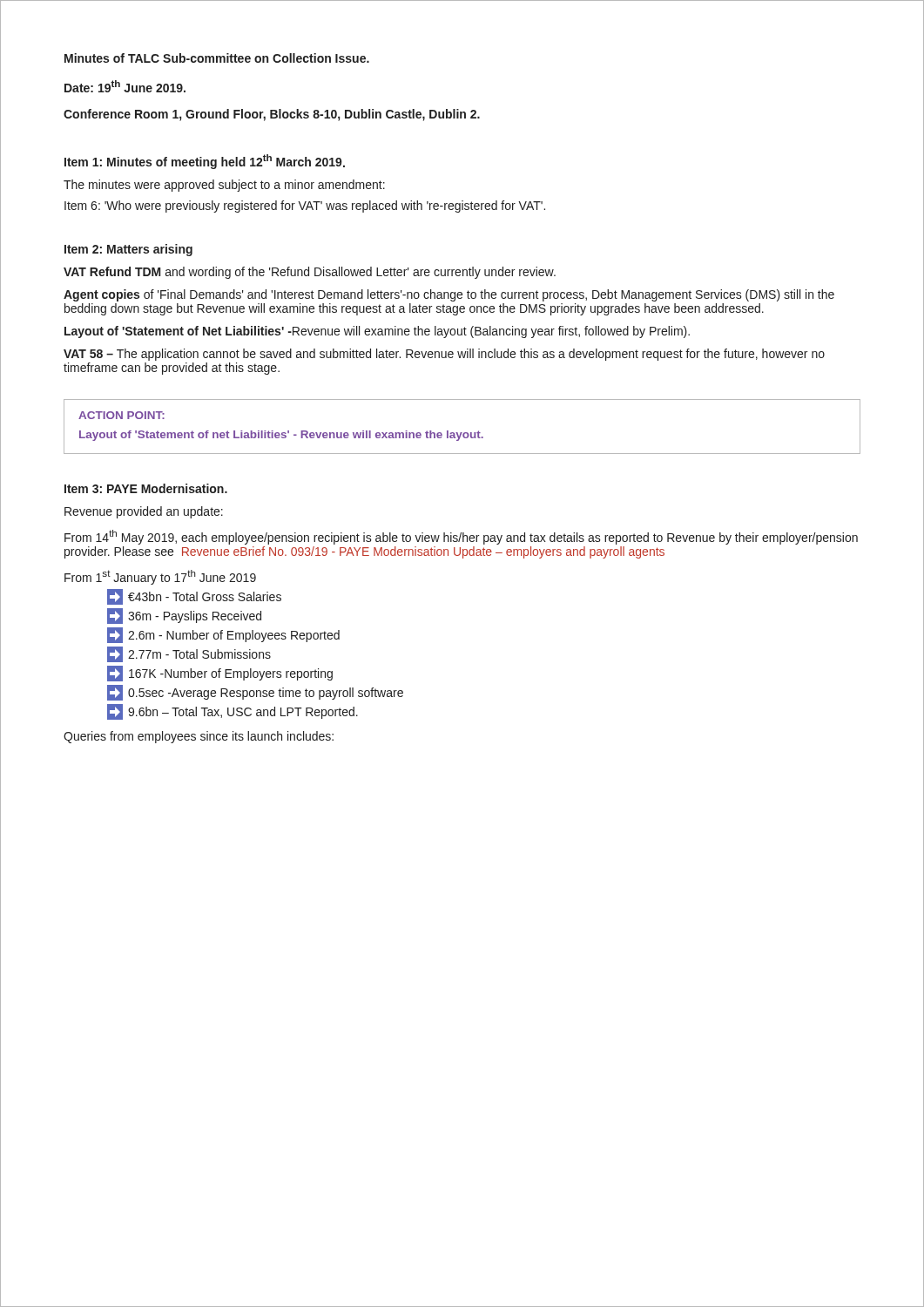Click on the text with the text "Revenue provided an update:"
This screenshot has width=924, height=1307.
pyautogui.click(x=144, y=512)
